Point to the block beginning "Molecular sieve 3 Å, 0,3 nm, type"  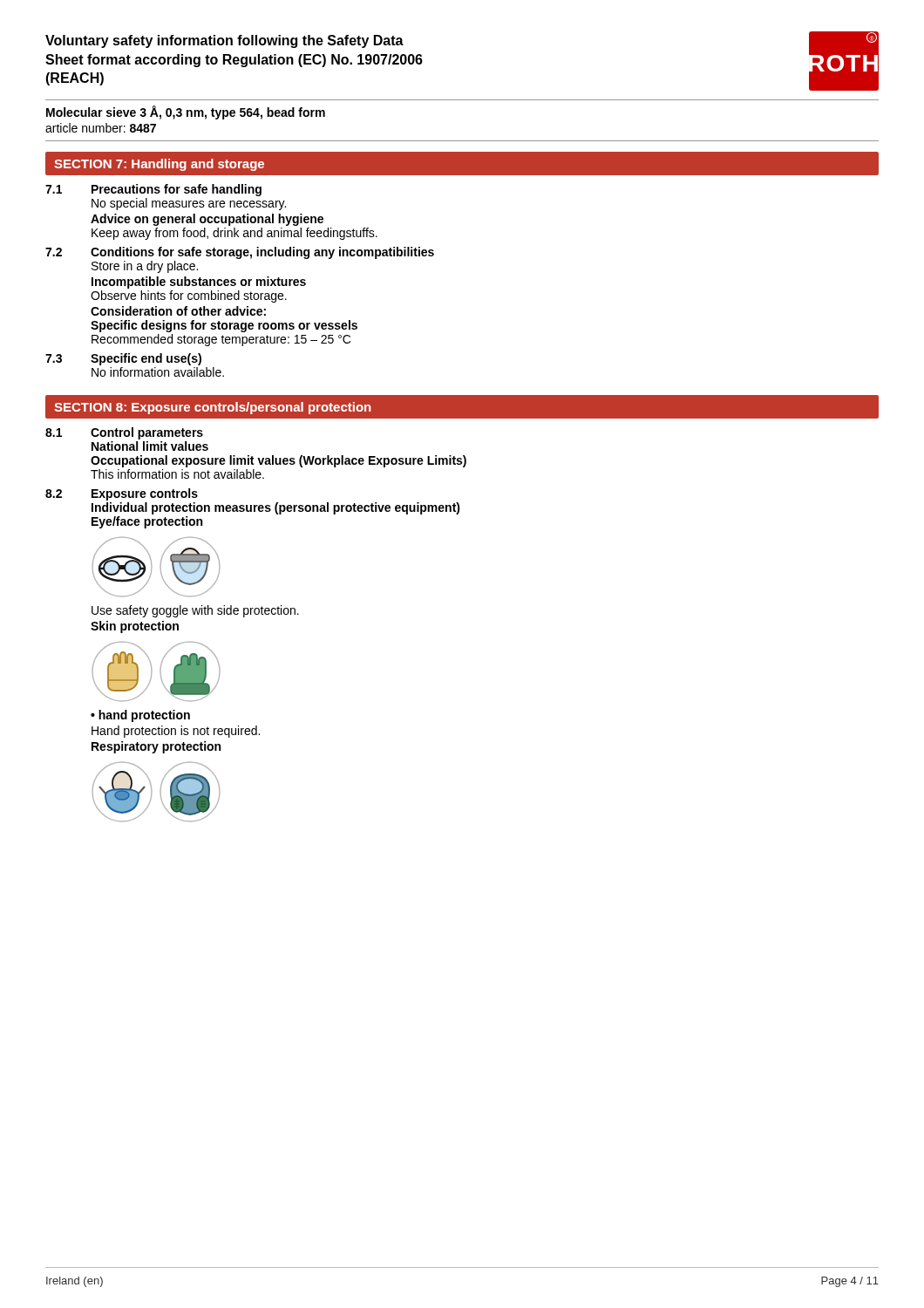click(x=185, y=112)
